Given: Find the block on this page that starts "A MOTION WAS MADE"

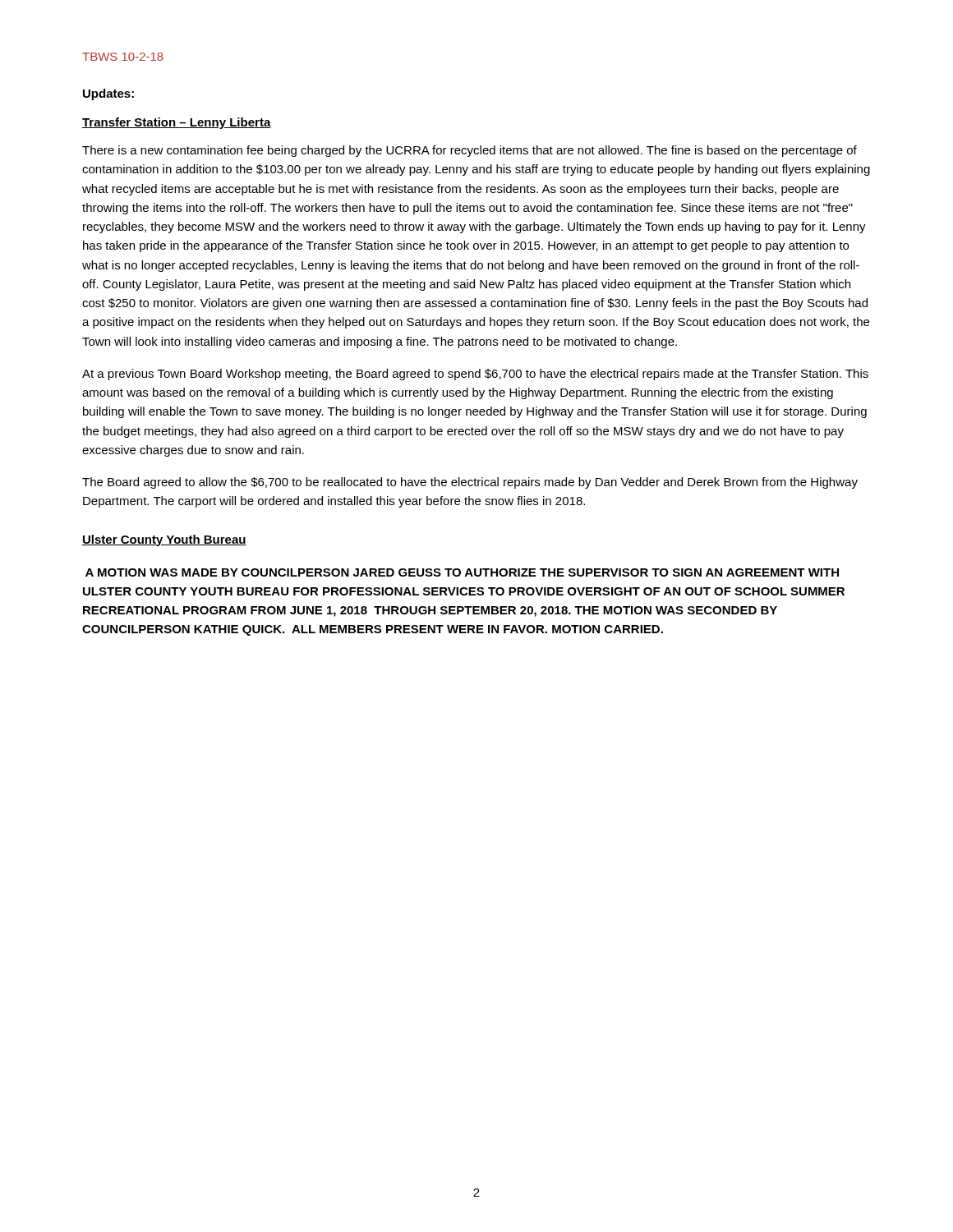Looking at the screenshot, I should tap(464, 600).
